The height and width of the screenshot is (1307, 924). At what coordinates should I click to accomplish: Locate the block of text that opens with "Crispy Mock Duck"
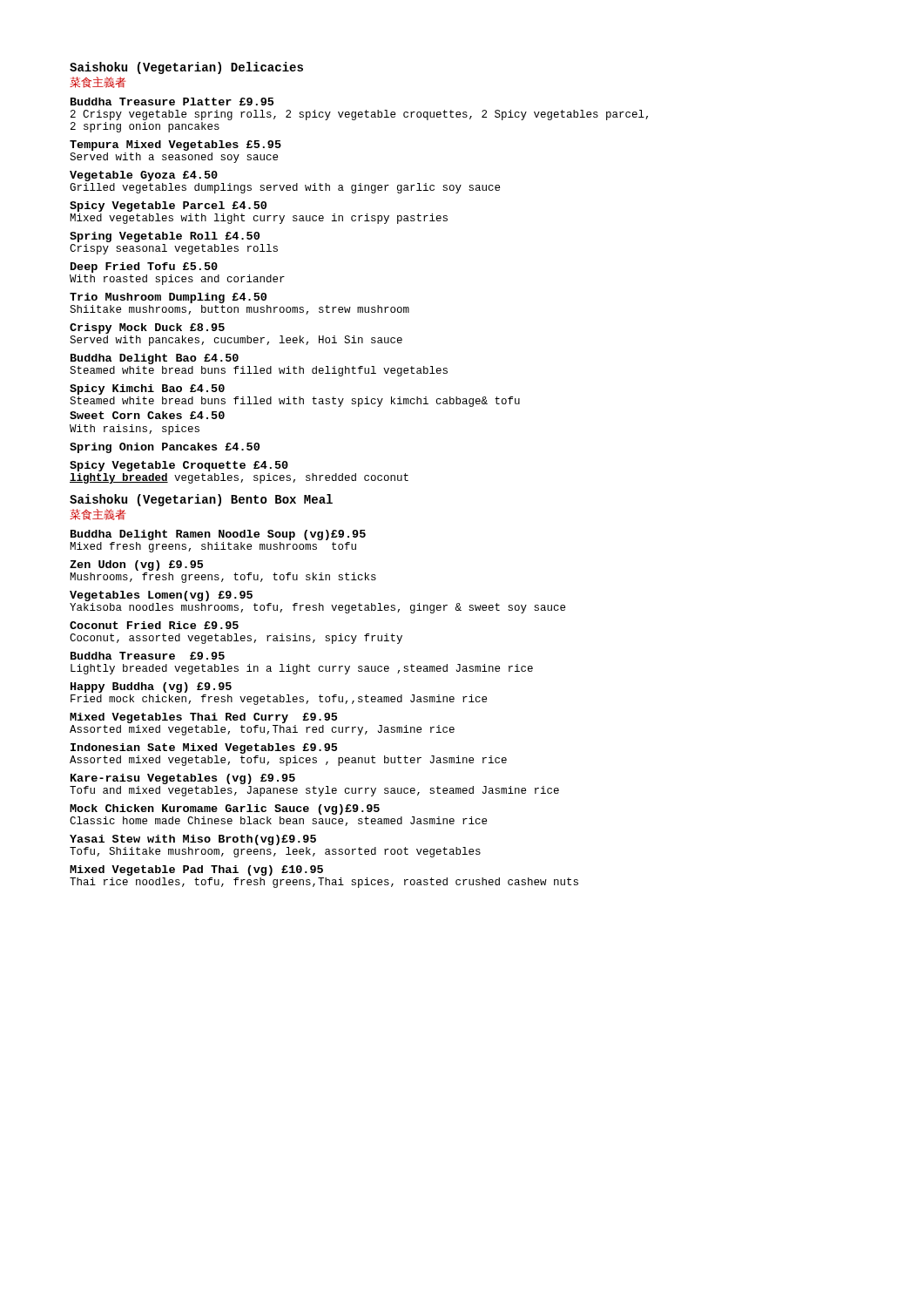click(x=147, y=328)
